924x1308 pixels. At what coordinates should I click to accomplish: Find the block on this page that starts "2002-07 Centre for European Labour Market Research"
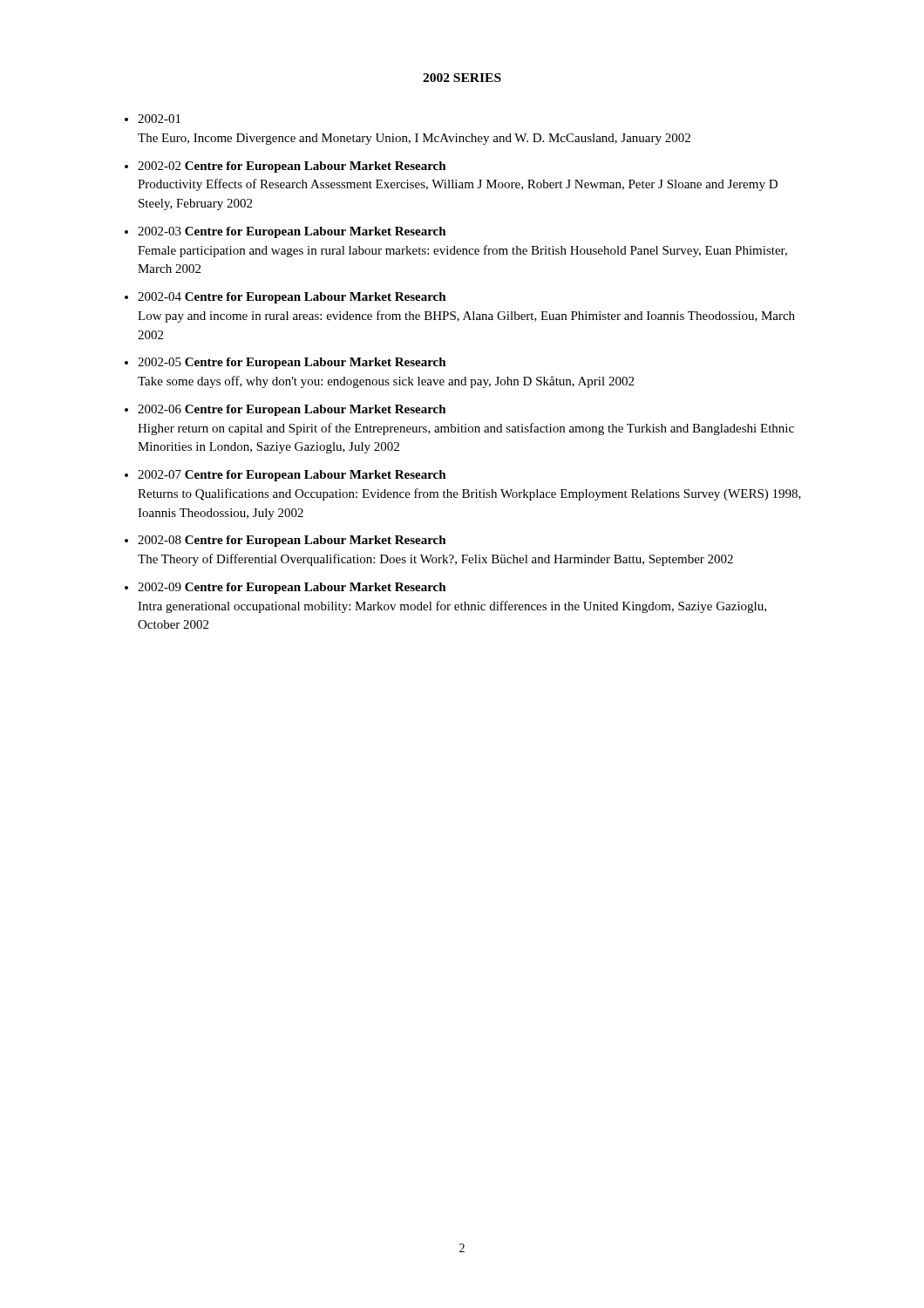tap(470, 493)
